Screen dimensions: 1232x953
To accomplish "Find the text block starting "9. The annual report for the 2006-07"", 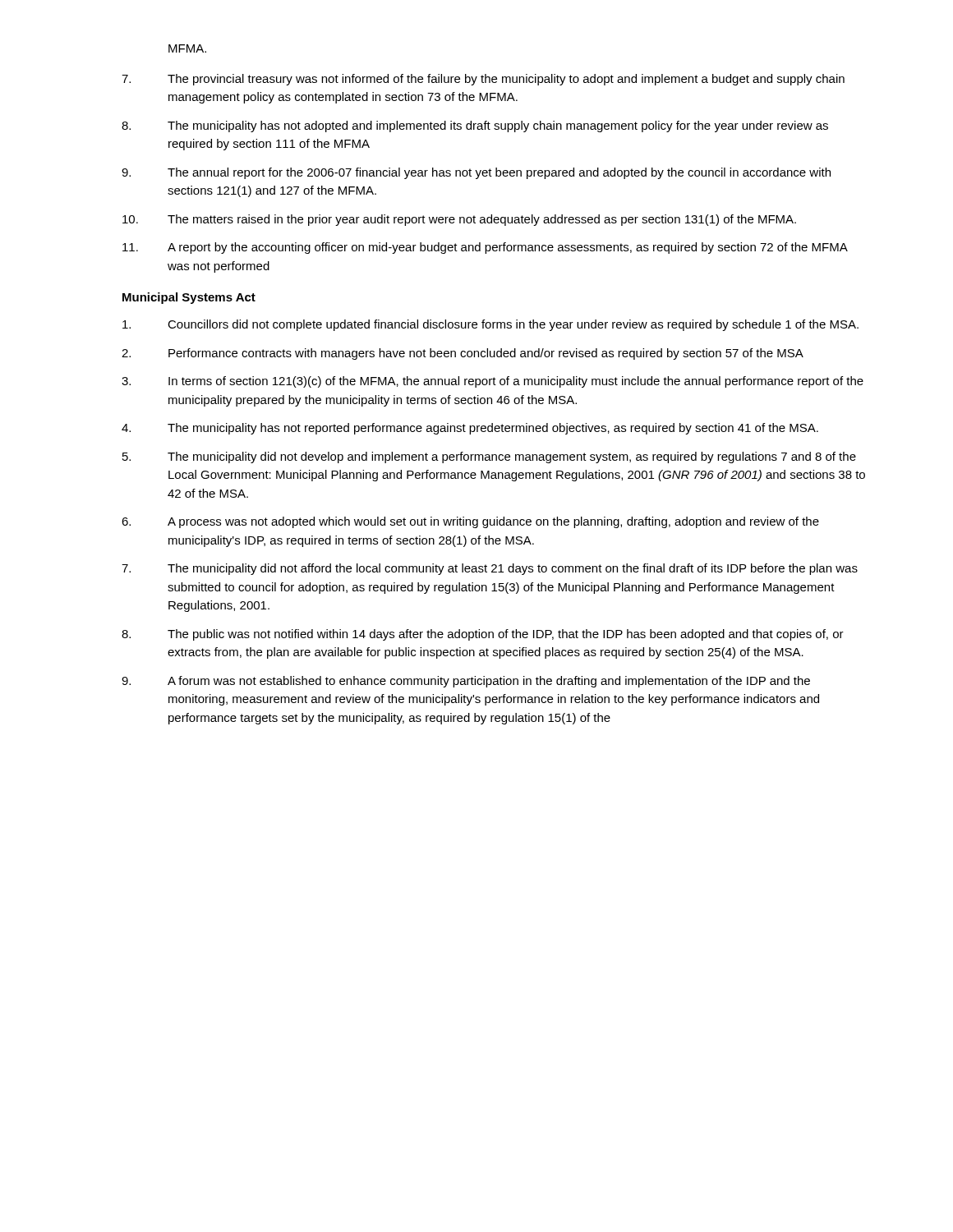I will point(496,181).
